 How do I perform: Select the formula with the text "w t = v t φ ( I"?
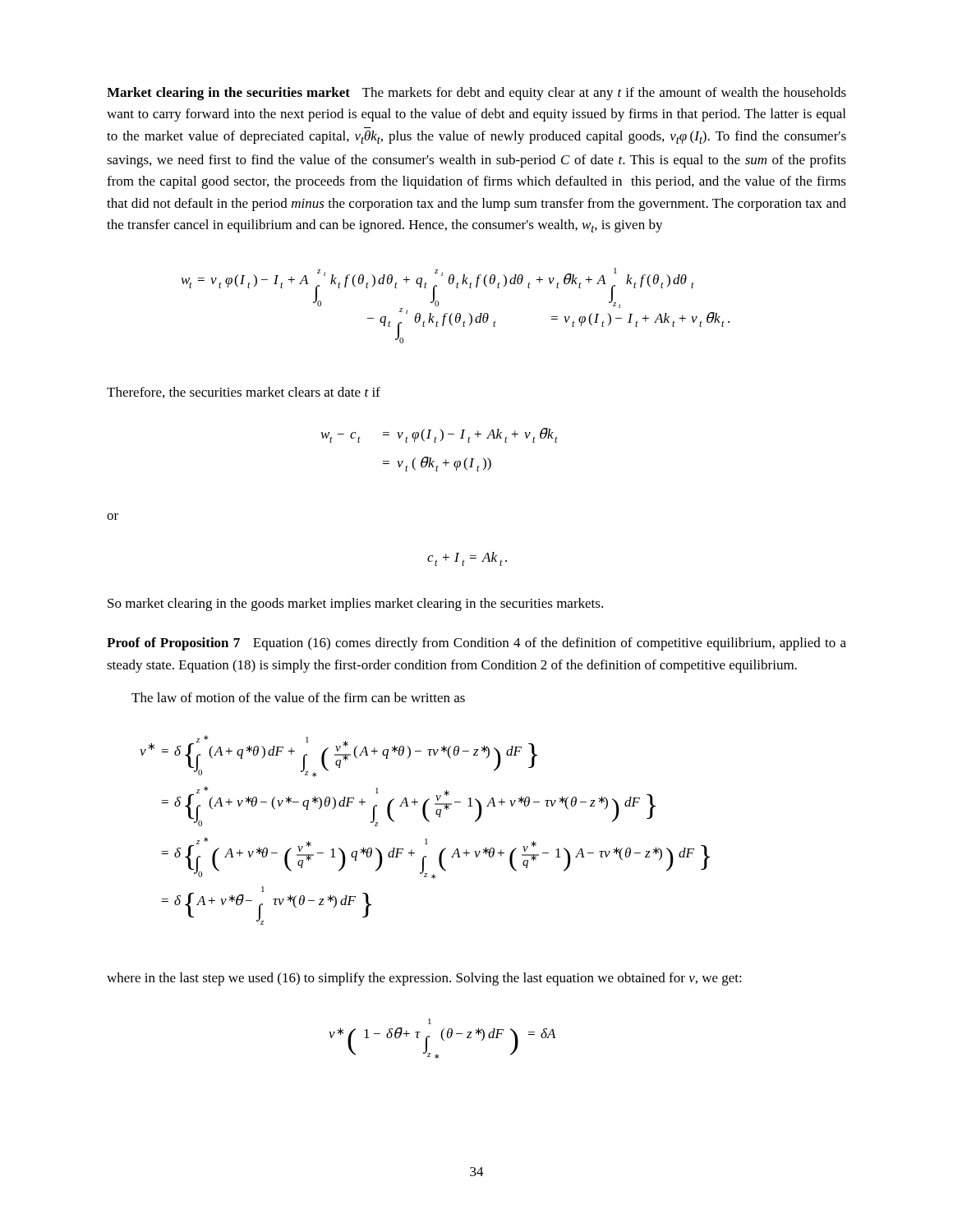(x=476, y=307)
